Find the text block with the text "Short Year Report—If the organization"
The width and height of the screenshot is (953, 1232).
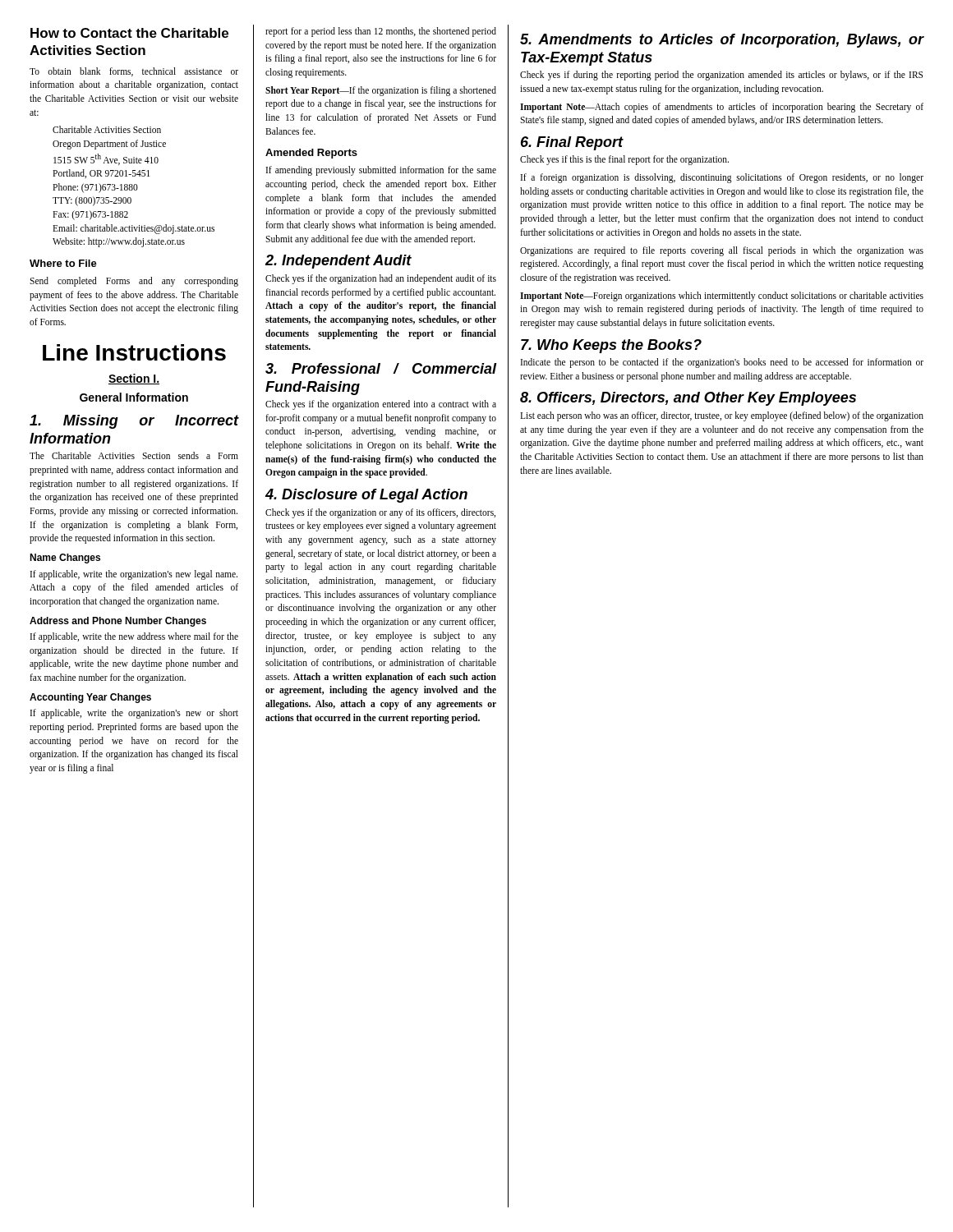click(381, 111)
